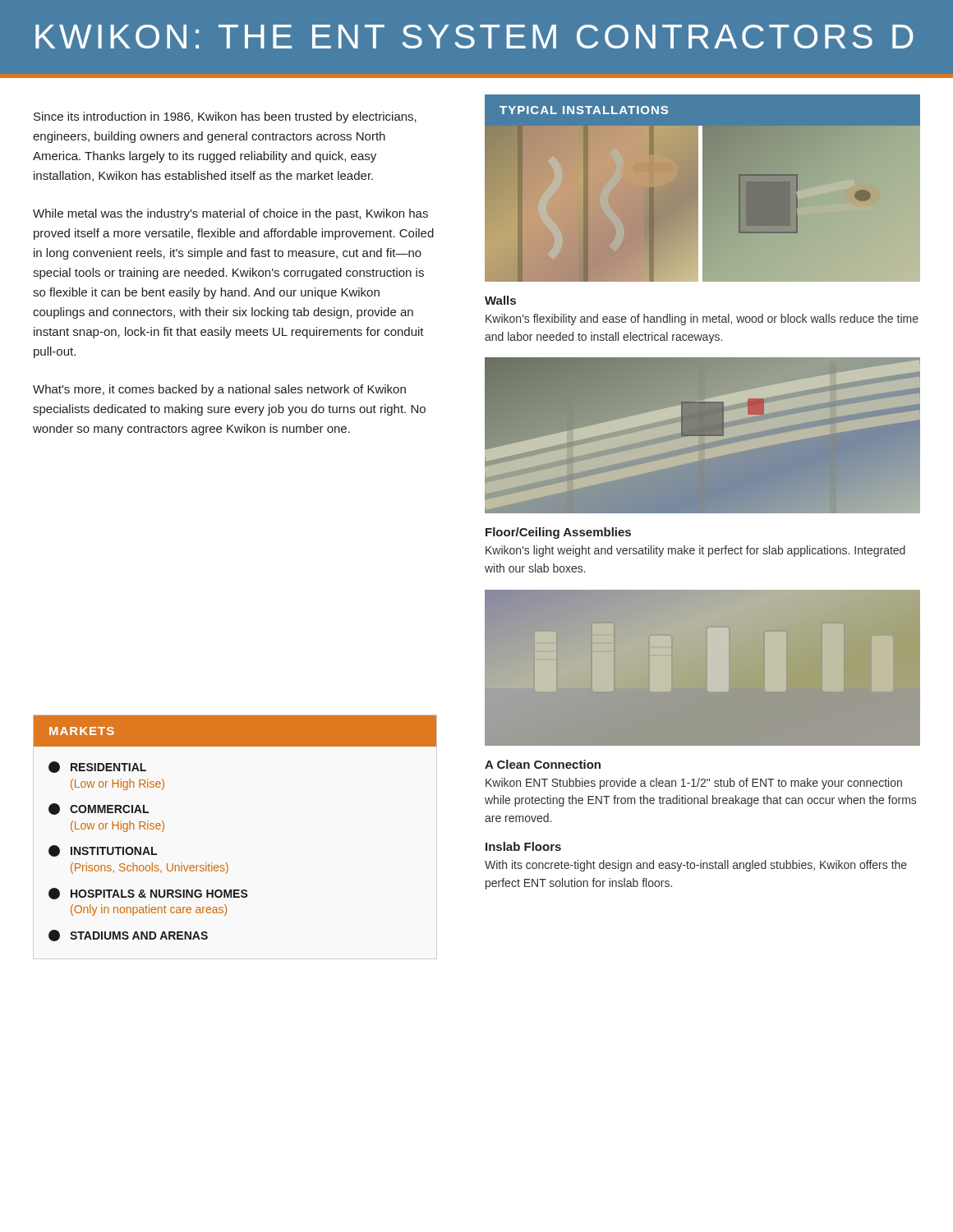Screen dimensions: 1232x953
Task: Click where it says "A Clean Connection"
Action: [x=543, y=764]
